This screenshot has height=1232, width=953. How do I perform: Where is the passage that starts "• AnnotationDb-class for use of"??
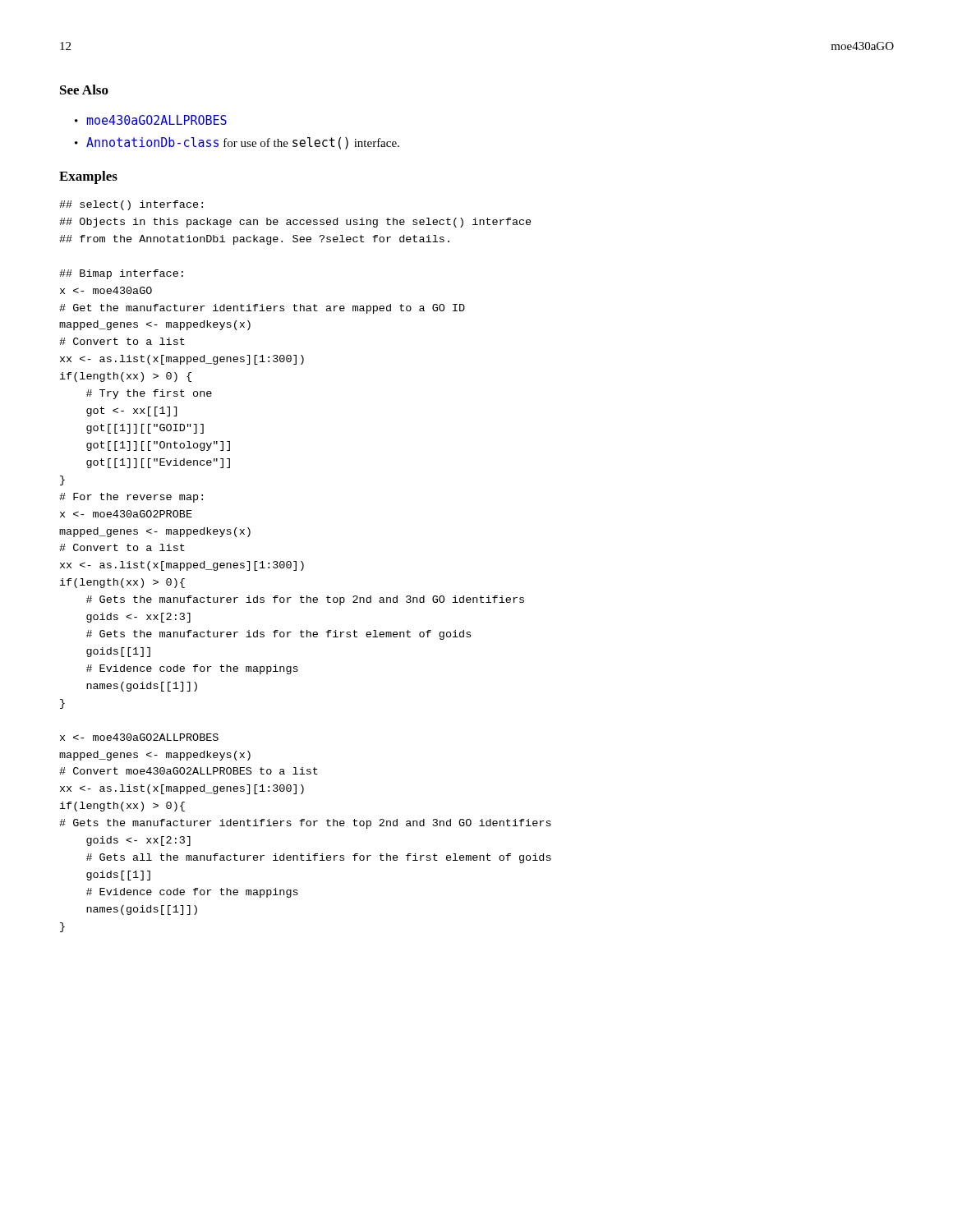point(237,143)
